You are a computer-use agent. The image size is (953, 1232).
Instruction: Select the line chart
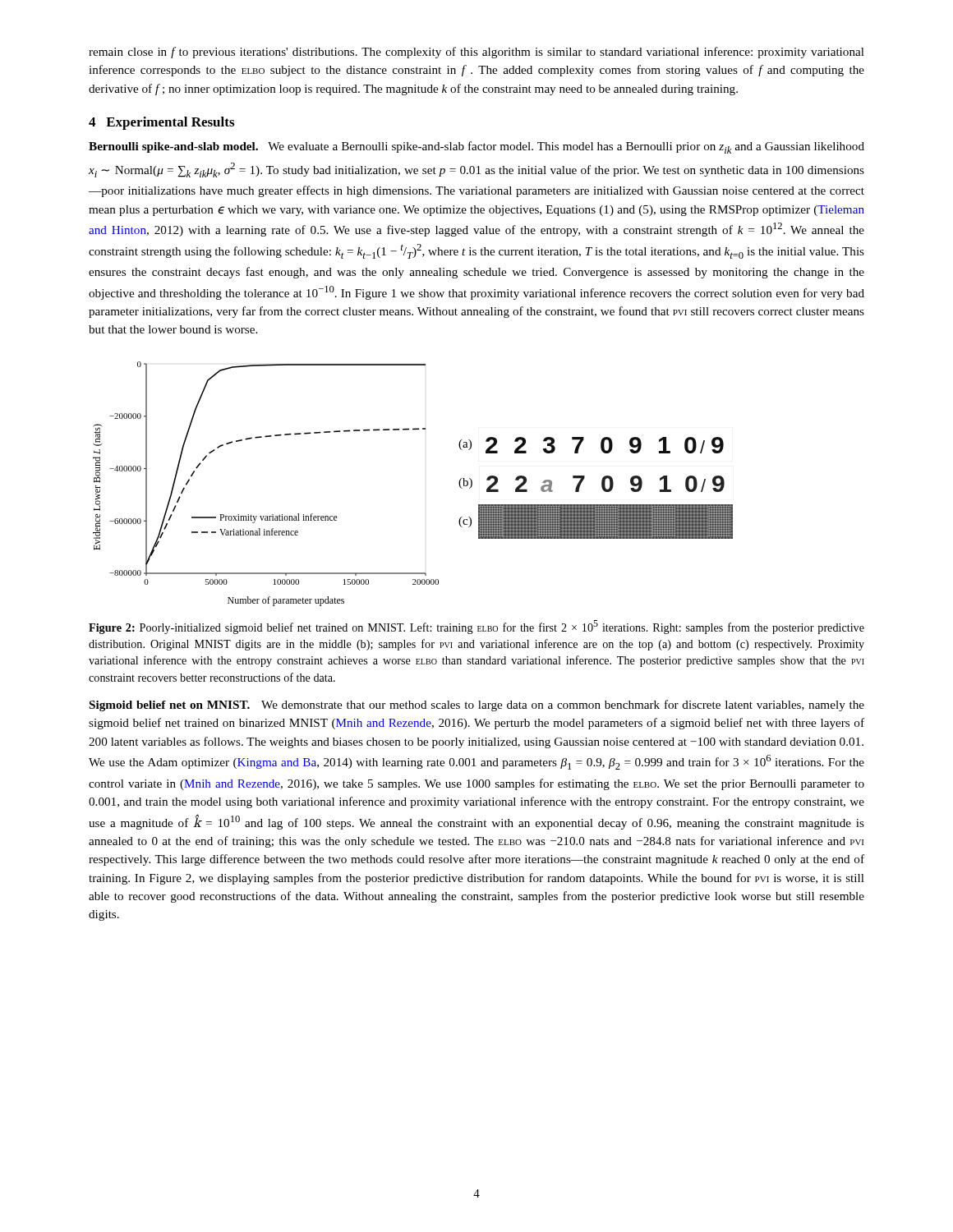pos(269,483)
